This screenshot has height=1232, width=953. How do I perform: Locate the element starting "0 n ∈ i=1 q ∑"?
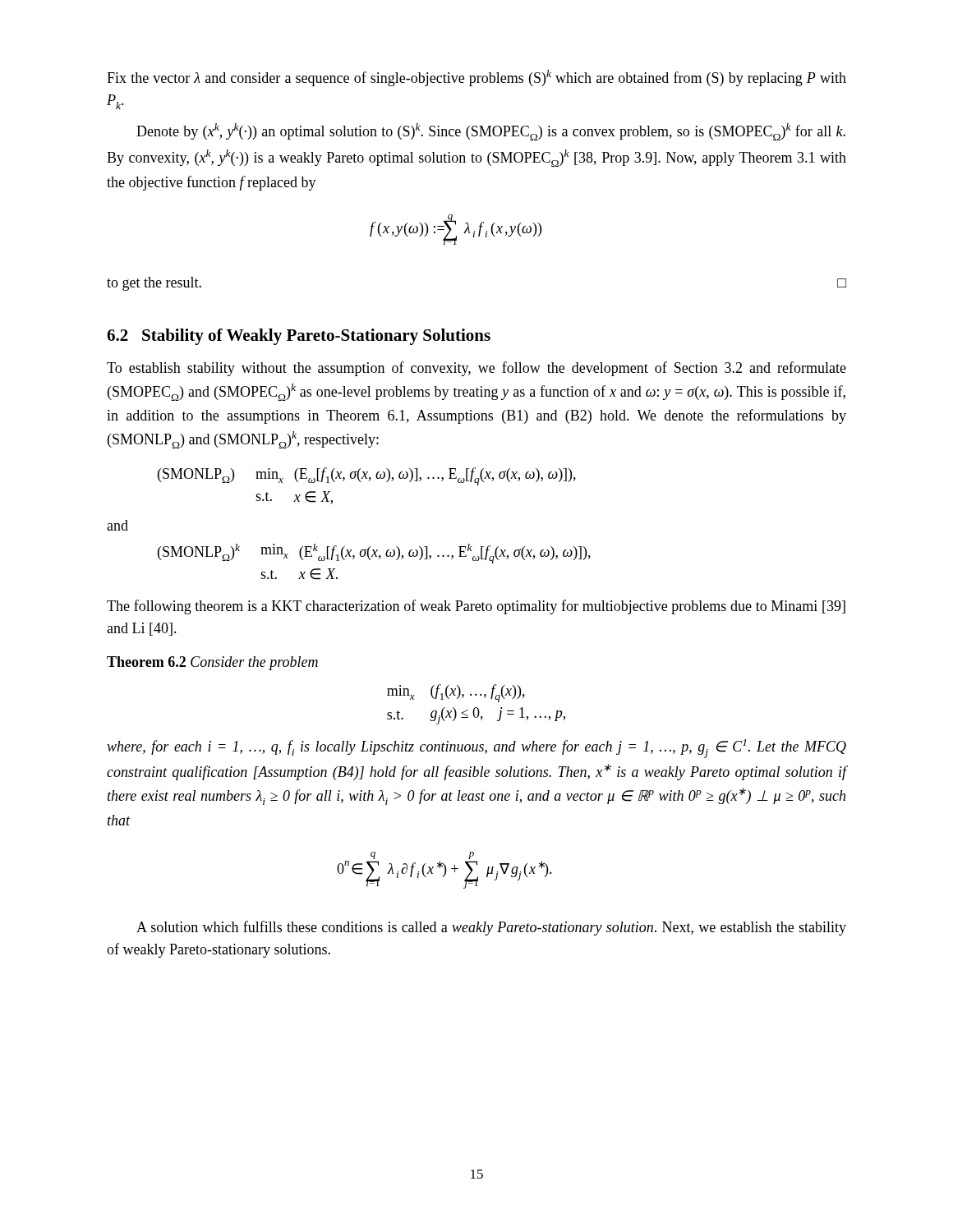[476, 871]
